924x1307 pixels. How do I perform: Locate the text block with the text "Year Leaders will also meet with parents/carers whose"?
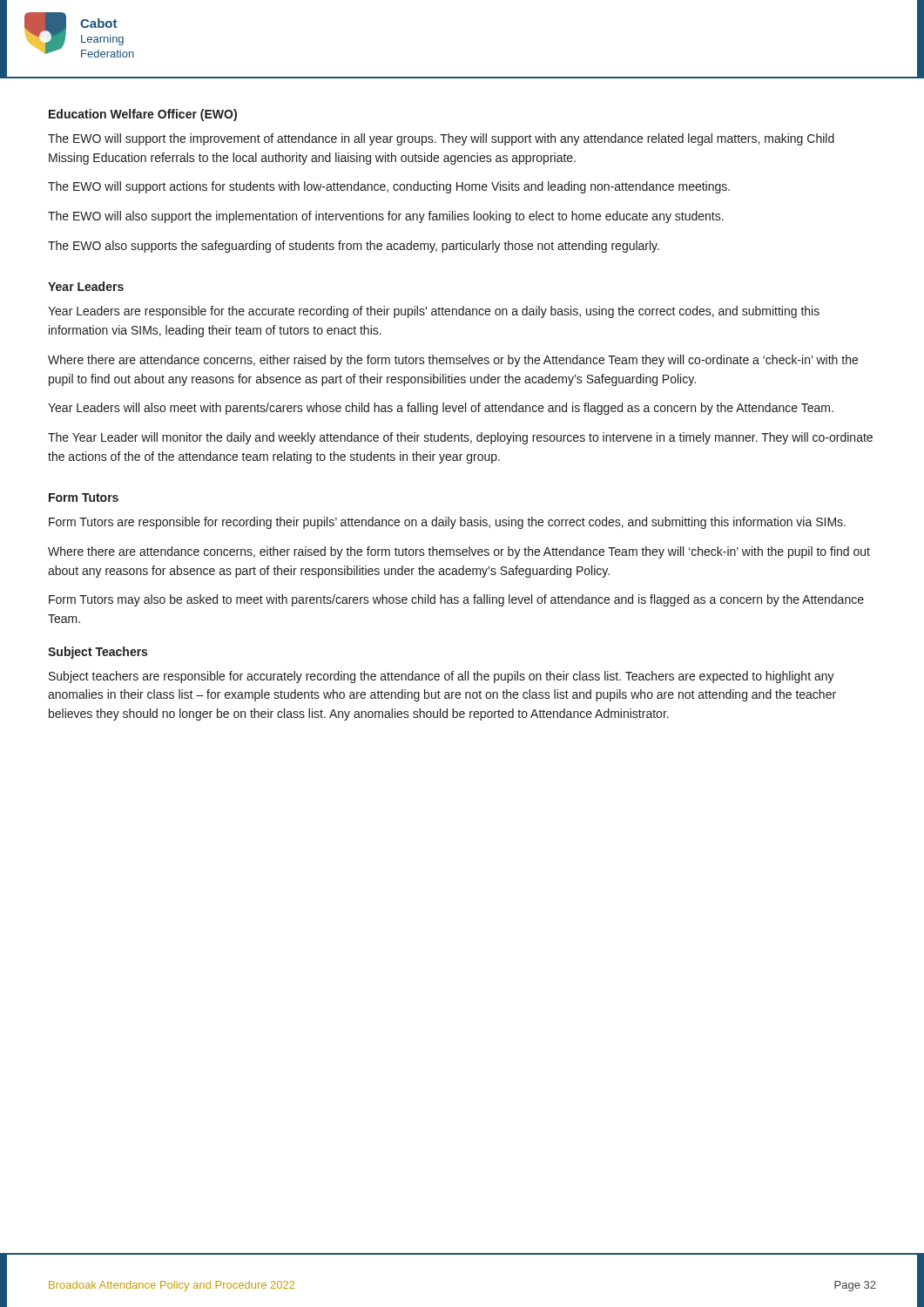pos(441,408)
